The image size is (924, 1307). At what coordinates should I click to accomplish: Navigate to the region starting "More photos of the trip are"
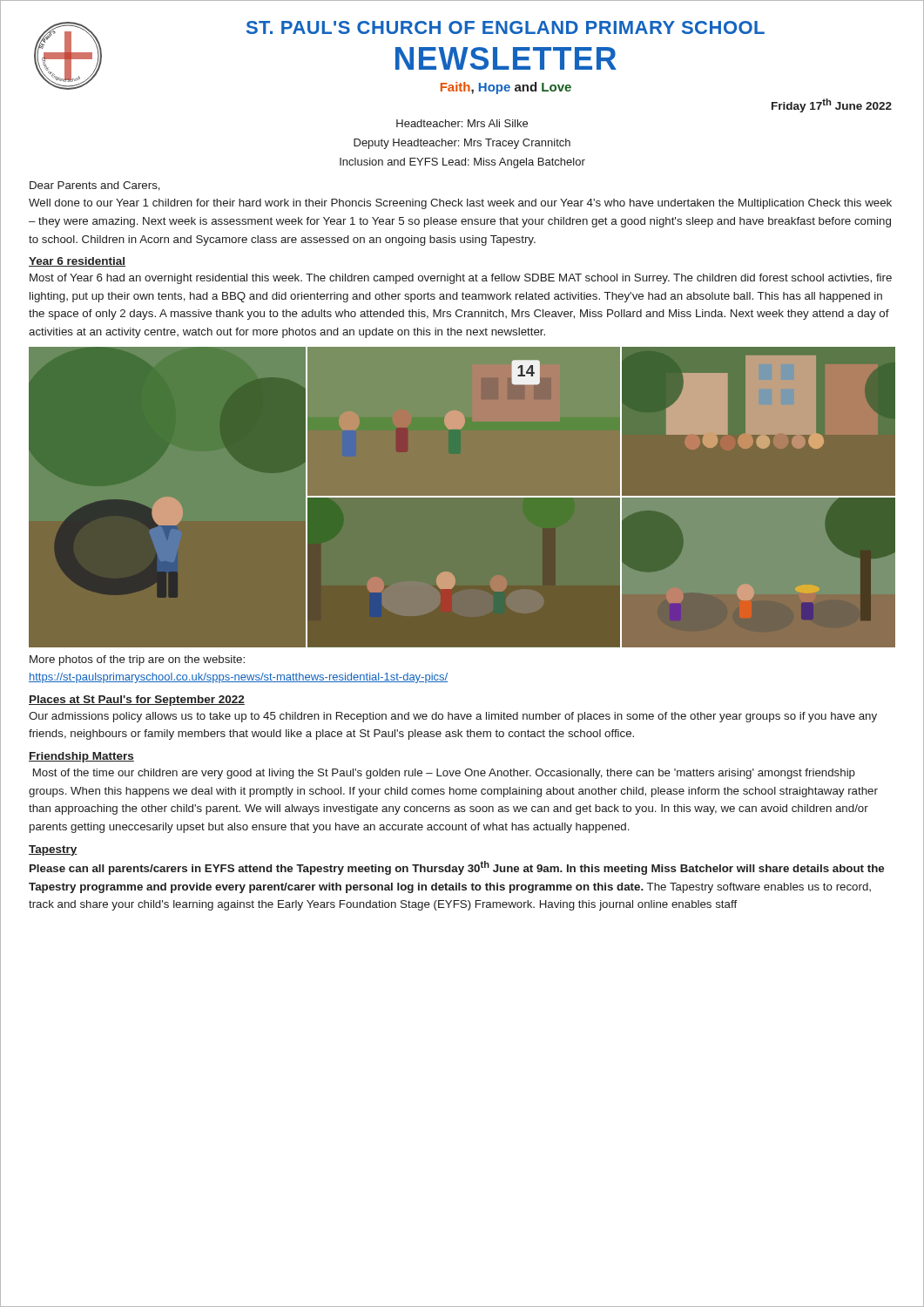pos(137,659)
